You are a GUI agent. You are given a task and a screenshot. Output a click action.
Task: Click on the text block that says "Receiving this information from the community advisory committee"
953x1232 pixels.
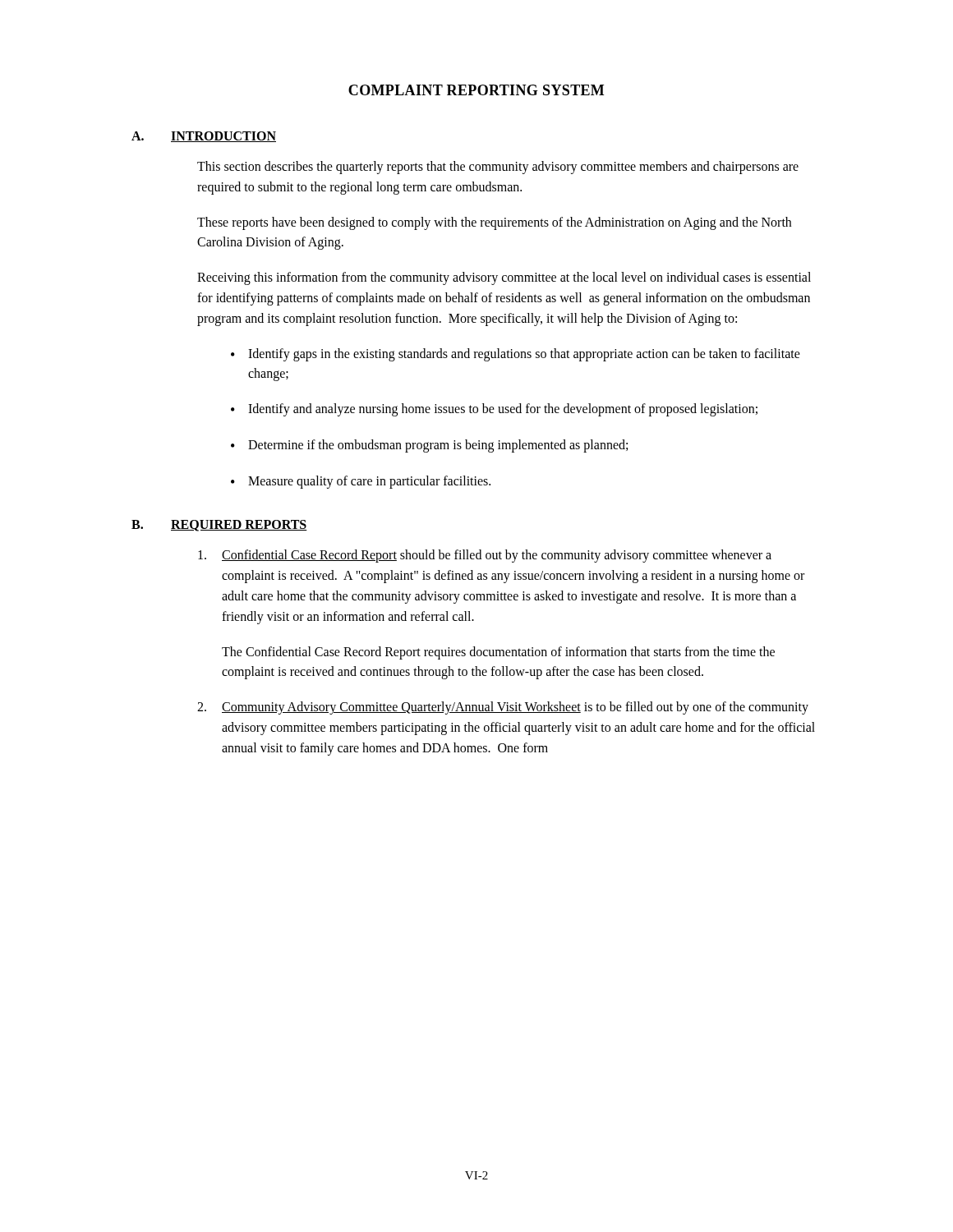pyautogui.click(x=504, y=298)
